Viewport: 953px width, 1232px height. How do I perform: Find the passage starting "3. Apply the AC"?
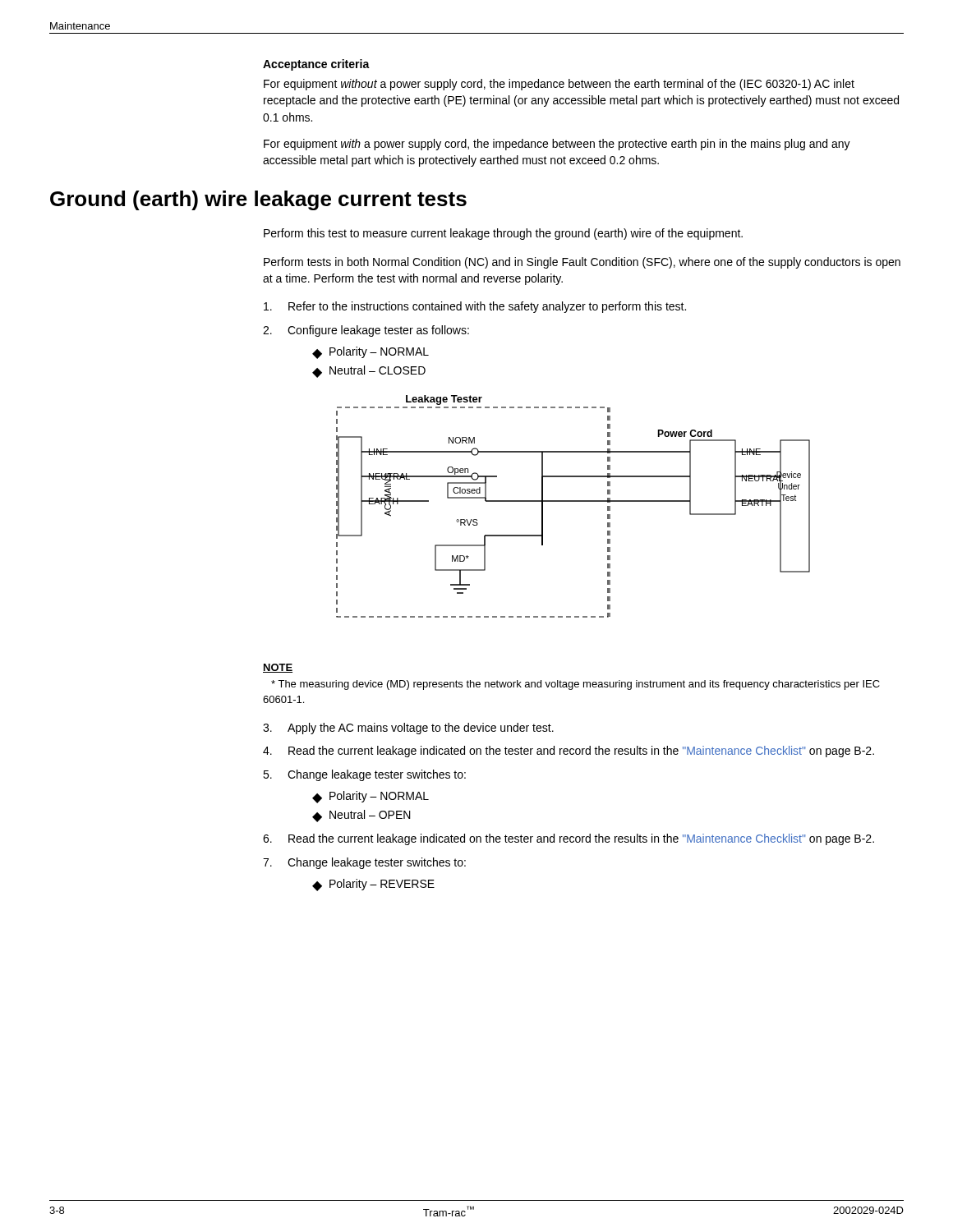(x=408, y=729)
